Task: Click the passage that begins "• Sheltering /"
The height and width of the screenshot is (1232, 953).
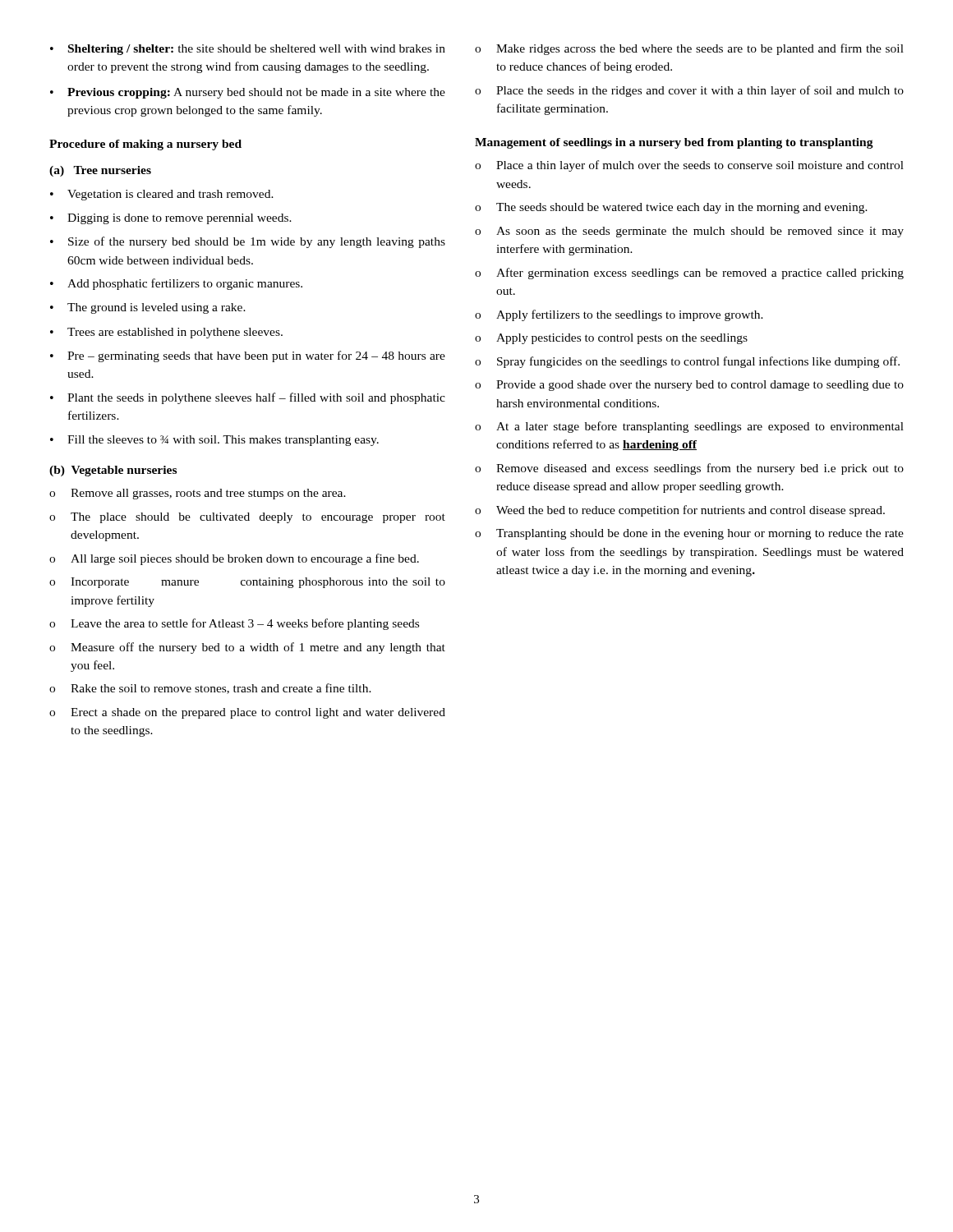Action: (x=247, y=58)
